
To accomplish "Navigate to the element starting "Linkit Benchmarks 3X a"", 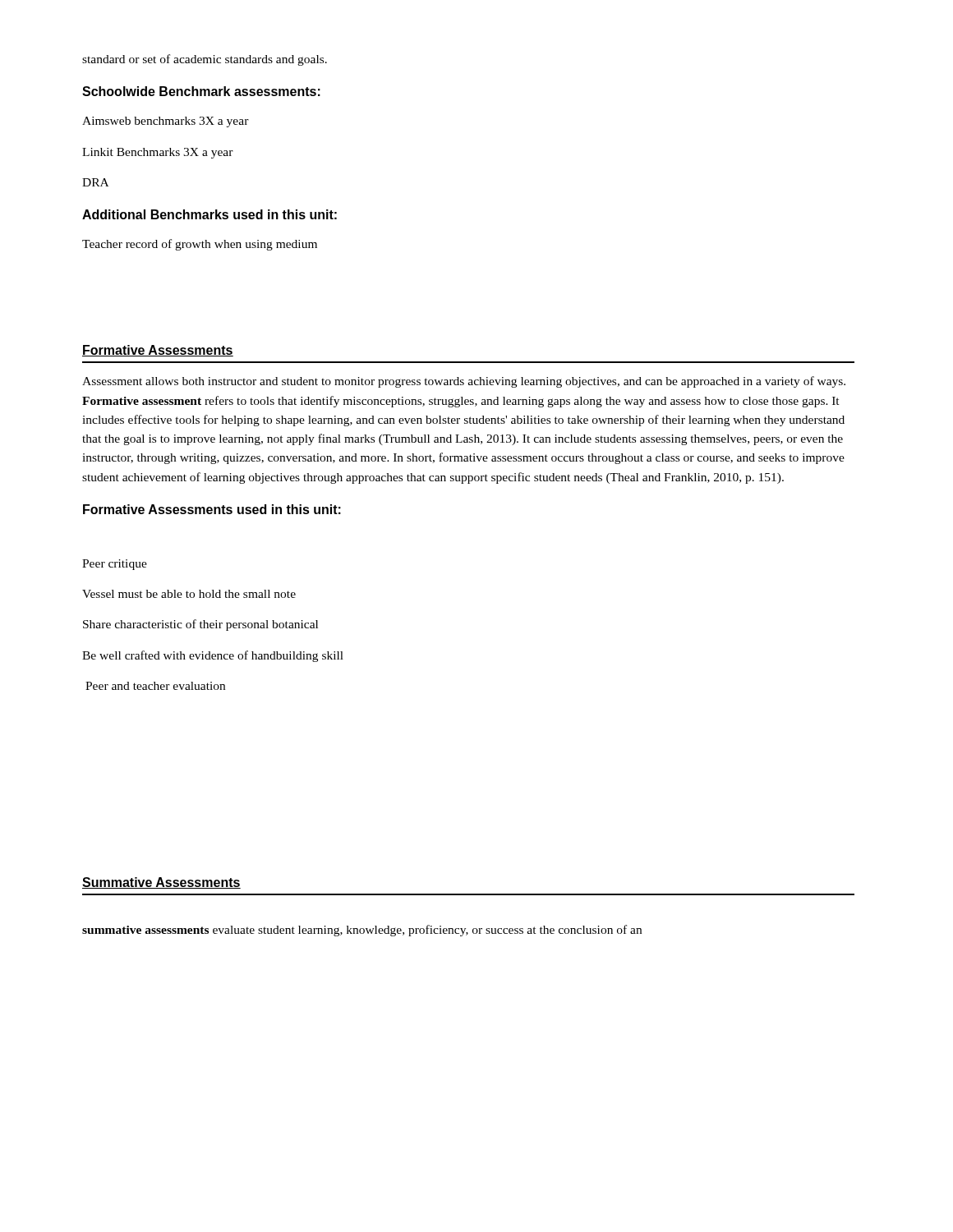I will click(x=157, y=151).
